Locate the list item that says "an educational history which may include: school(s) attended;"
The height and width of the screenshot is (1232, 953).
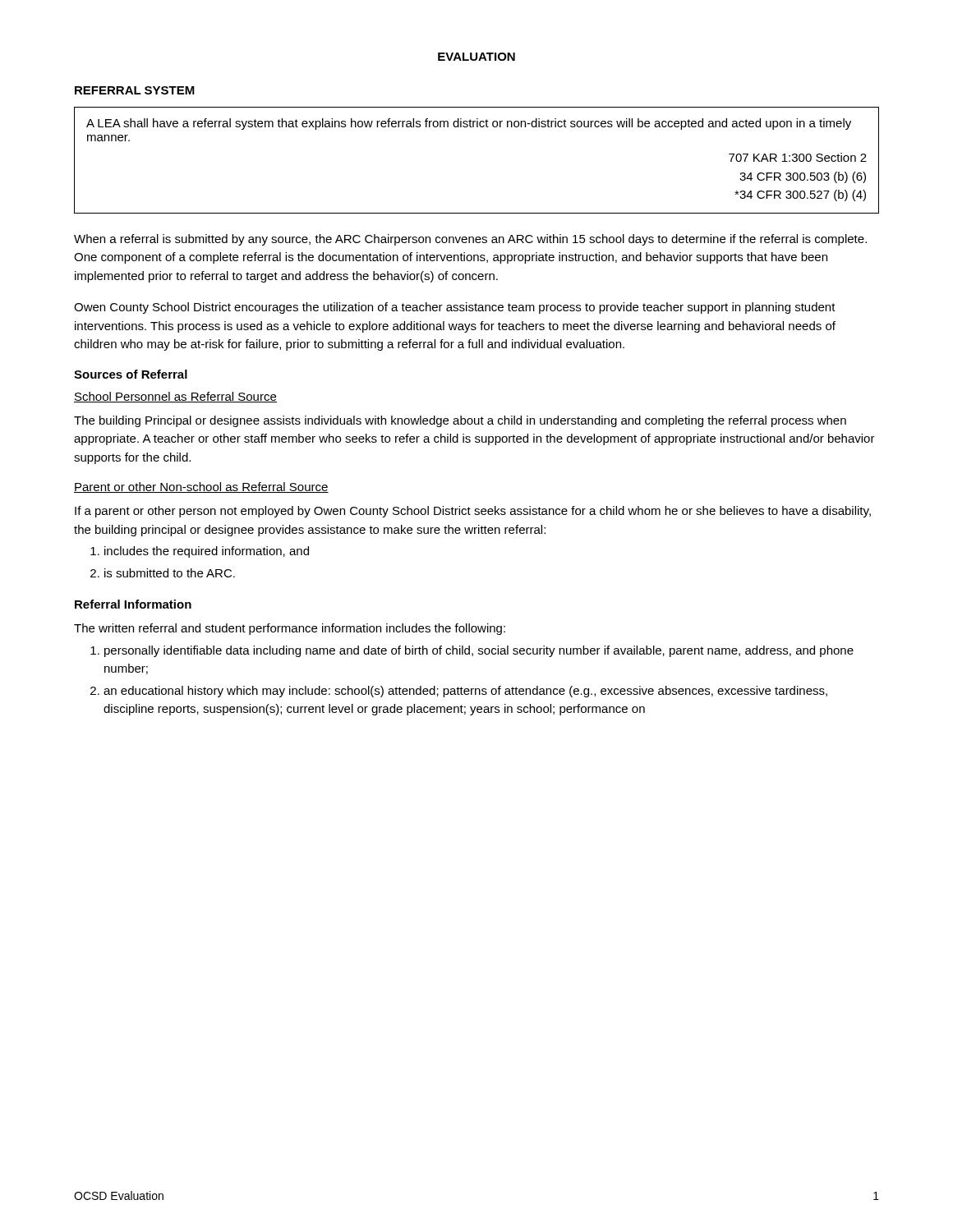tap(466, 699)
